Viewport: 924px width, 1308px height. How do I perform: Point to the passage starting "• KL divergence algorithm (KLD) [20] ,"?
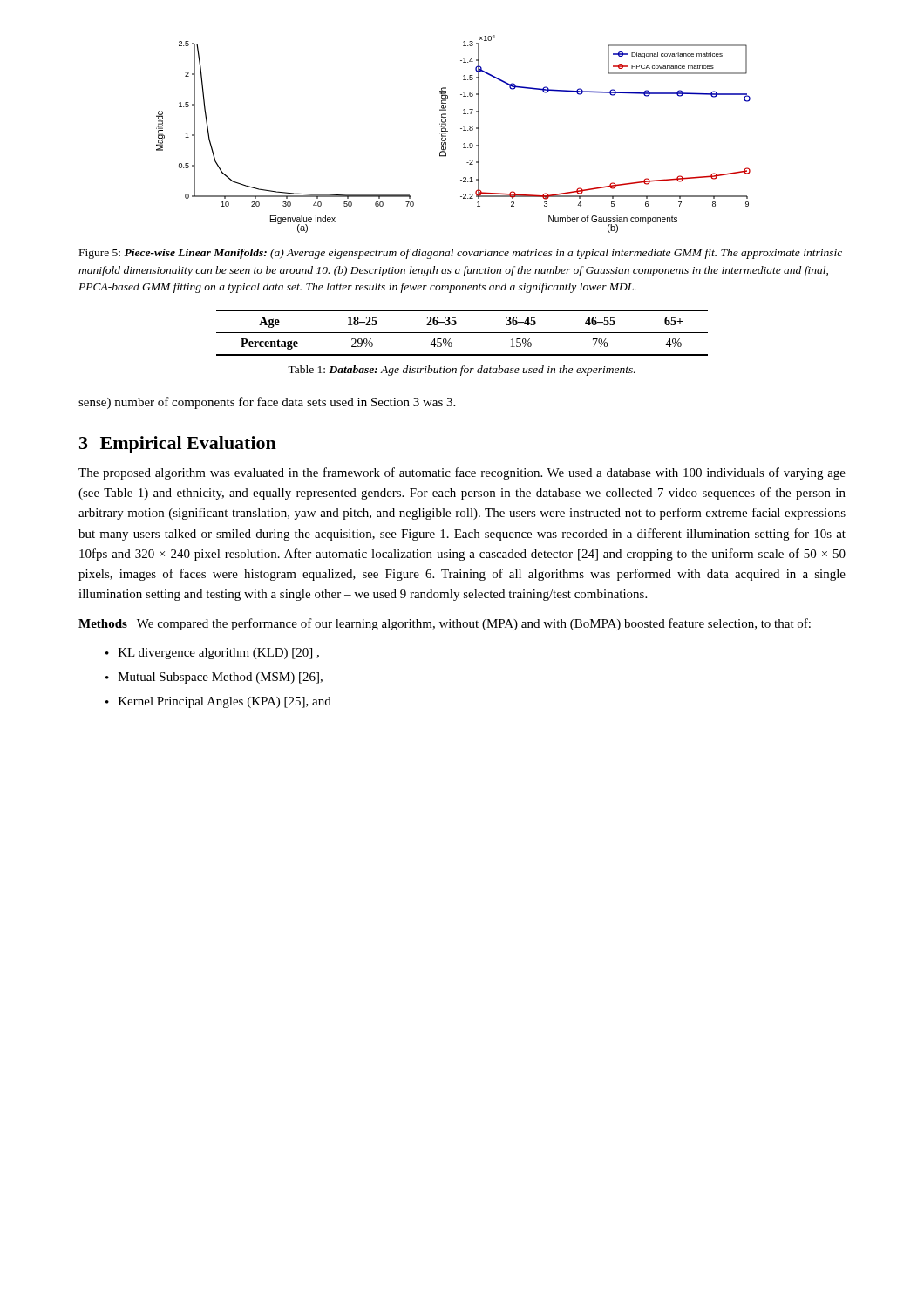pyautogui.click(x=212, y=653)
